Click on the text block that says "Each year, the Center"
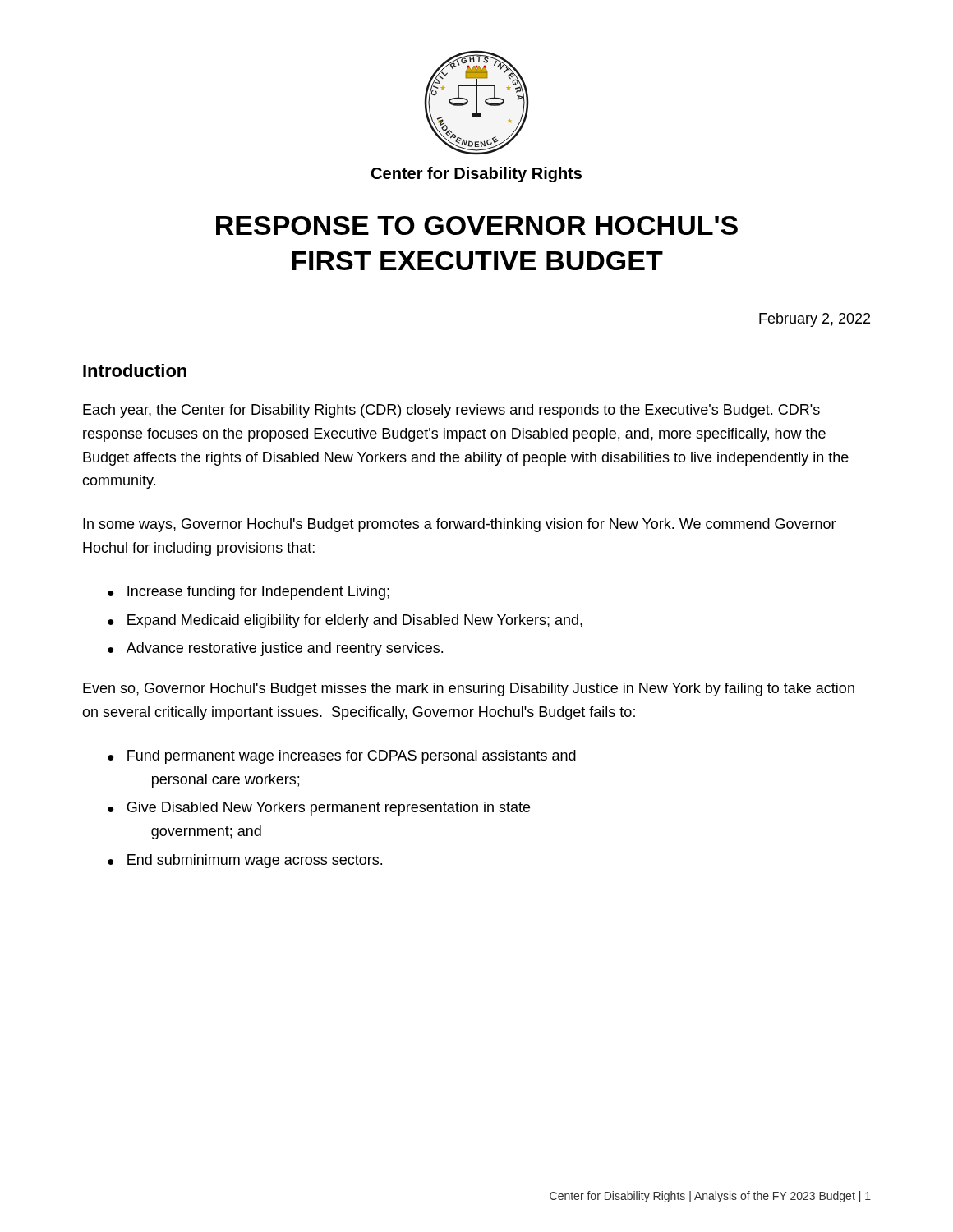Viewport: 953px width, 1232px height. tap(465, 445)
